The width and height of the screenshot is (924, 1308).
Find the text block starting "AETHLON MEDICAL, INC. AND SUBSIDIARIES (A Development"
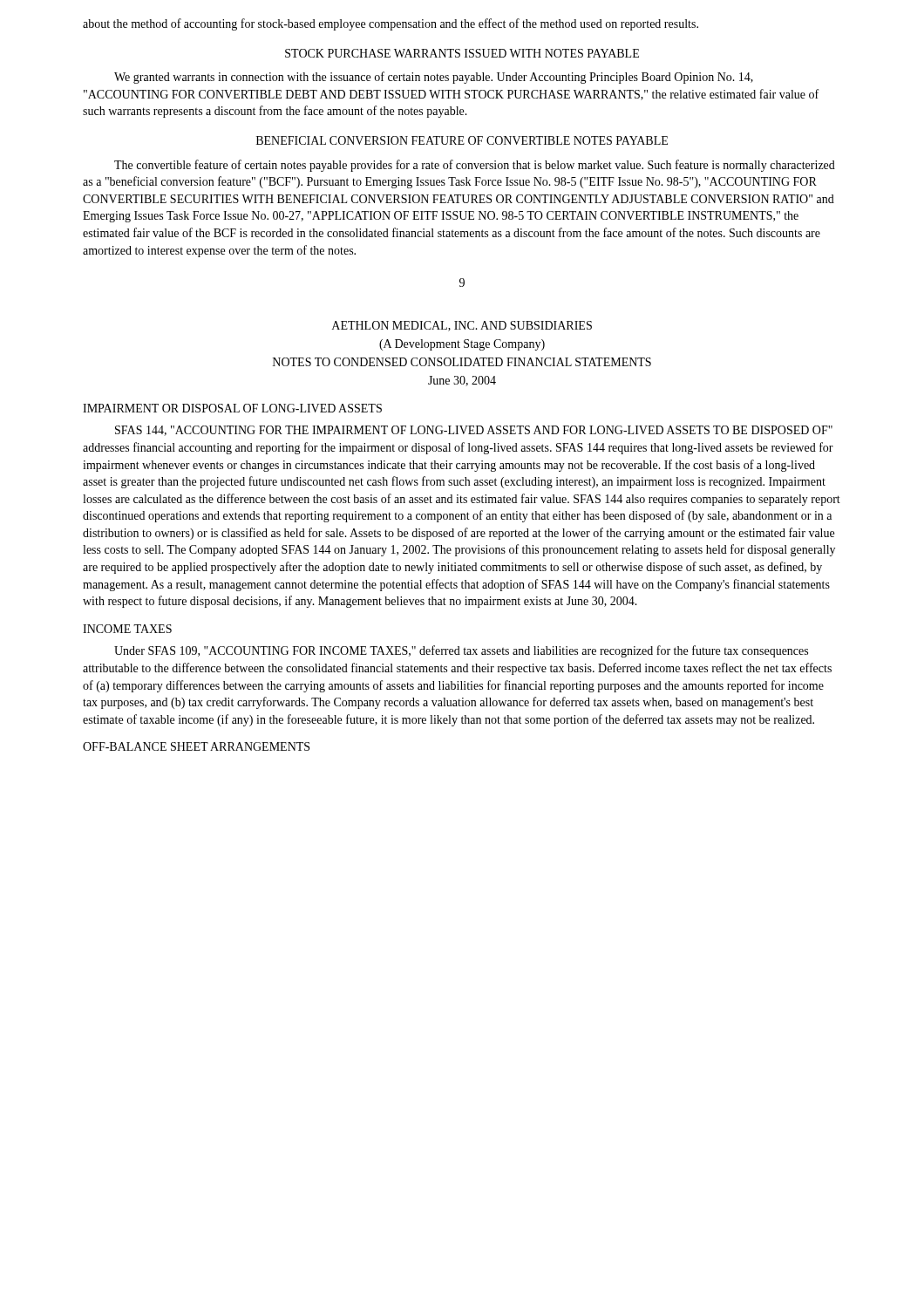pyautogui.click(x=462, y=353)
